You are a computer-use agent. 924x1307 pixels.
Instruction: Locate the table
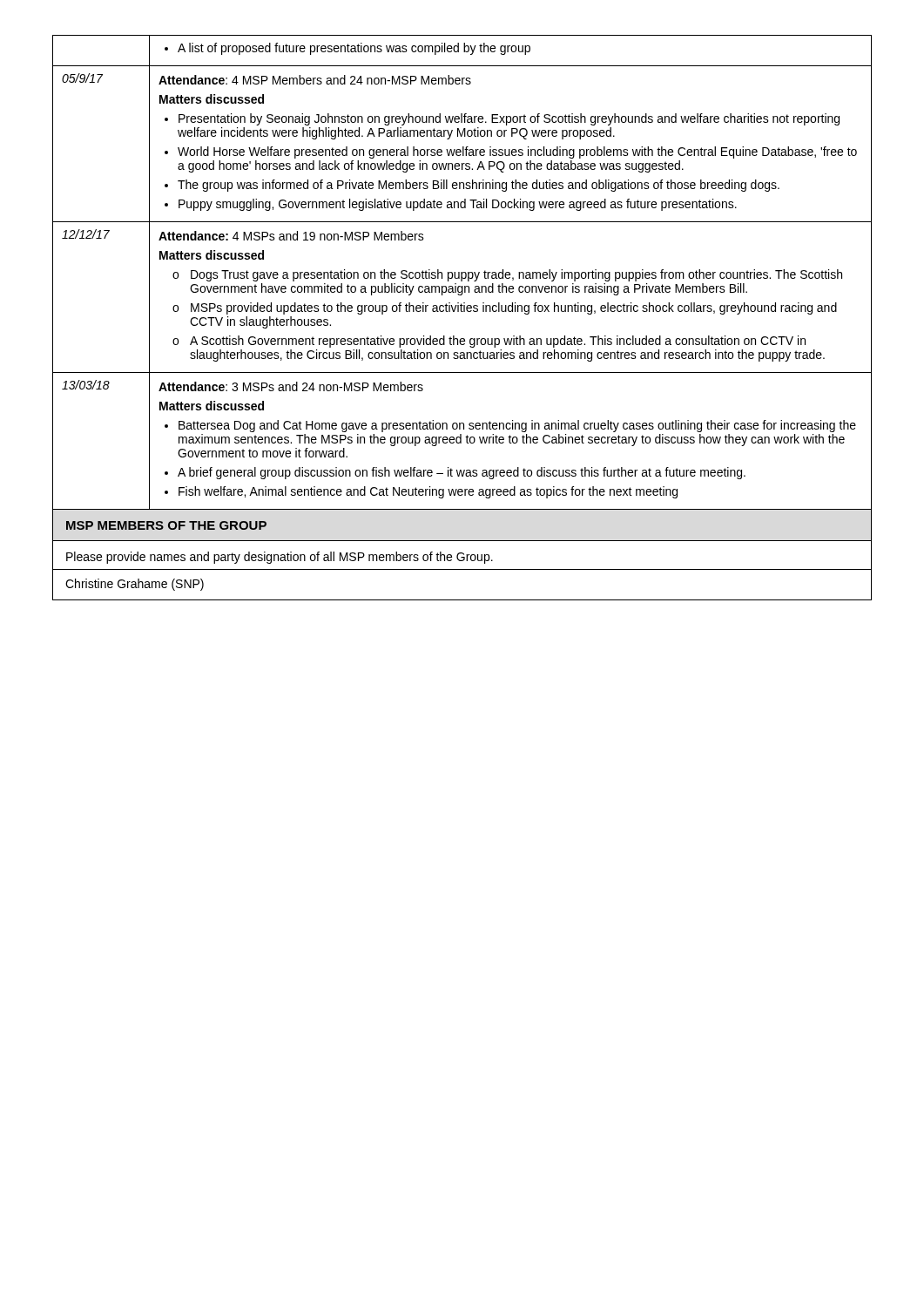[x=462, y=272]
